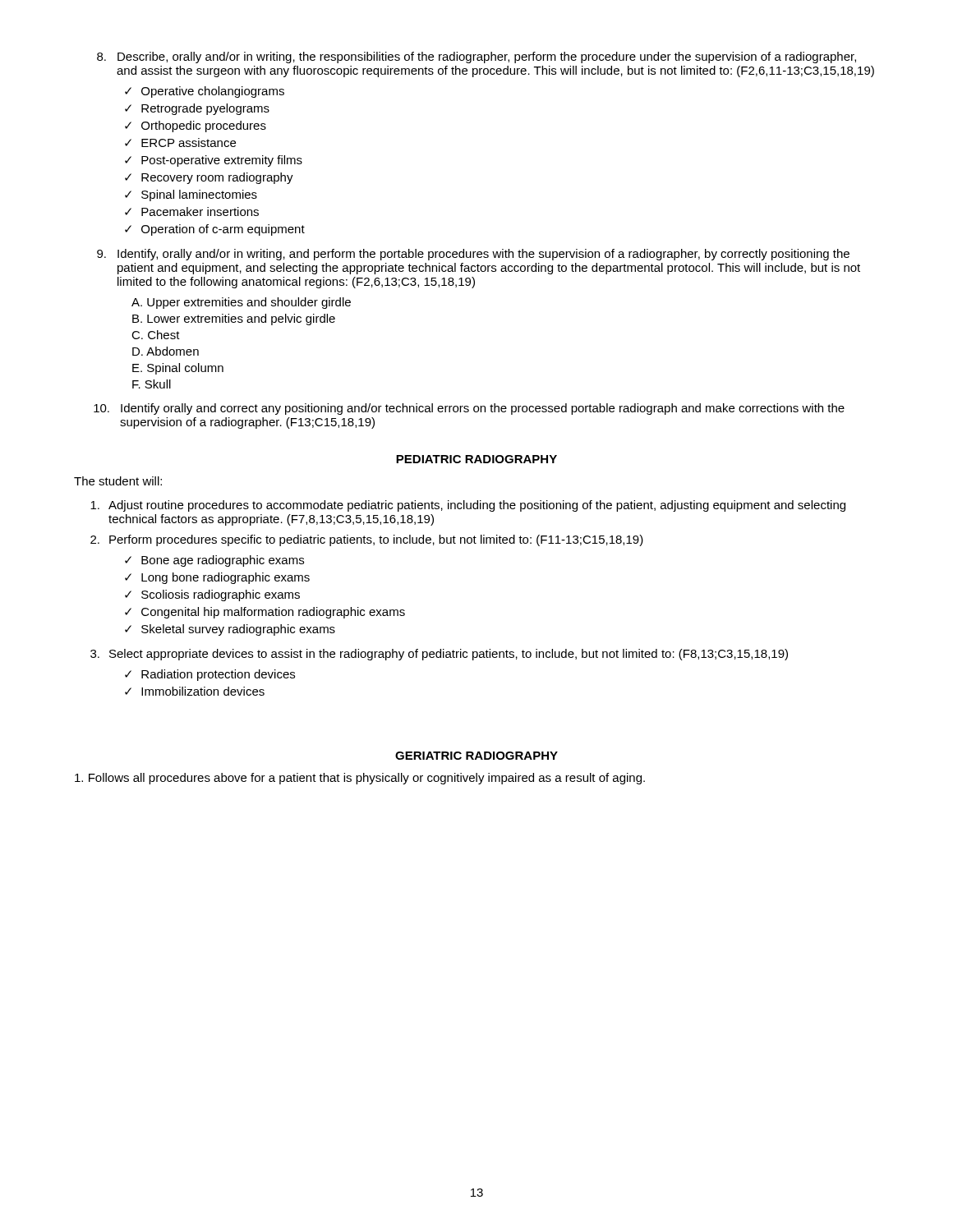Find the list item with the text "ERCP assistance"
This screenshot has width=953, height=1232.
(189, 142)
